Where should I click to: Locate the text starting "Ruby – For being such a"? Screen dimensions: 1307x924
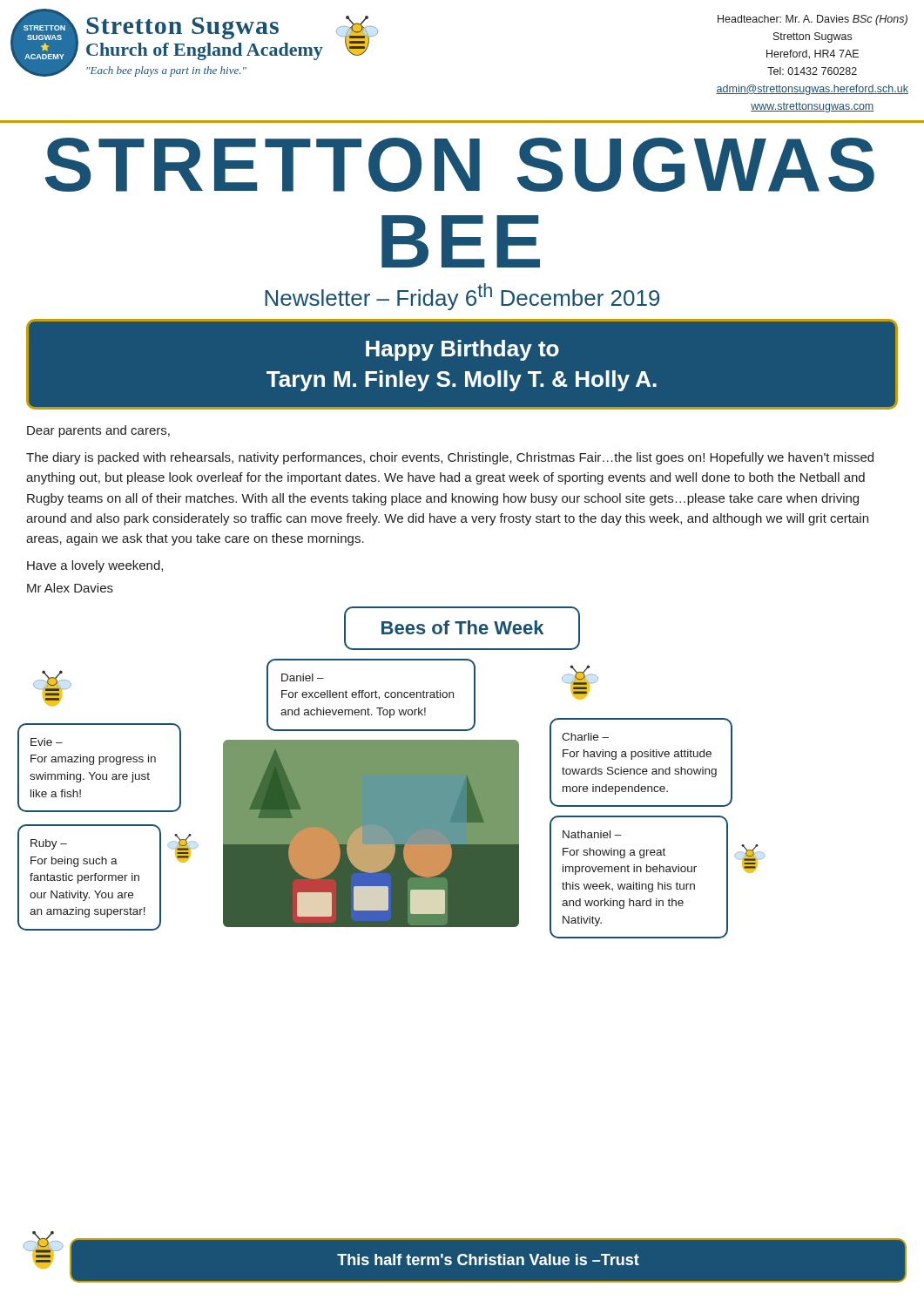pyautogui.click(x=88, y=877)
